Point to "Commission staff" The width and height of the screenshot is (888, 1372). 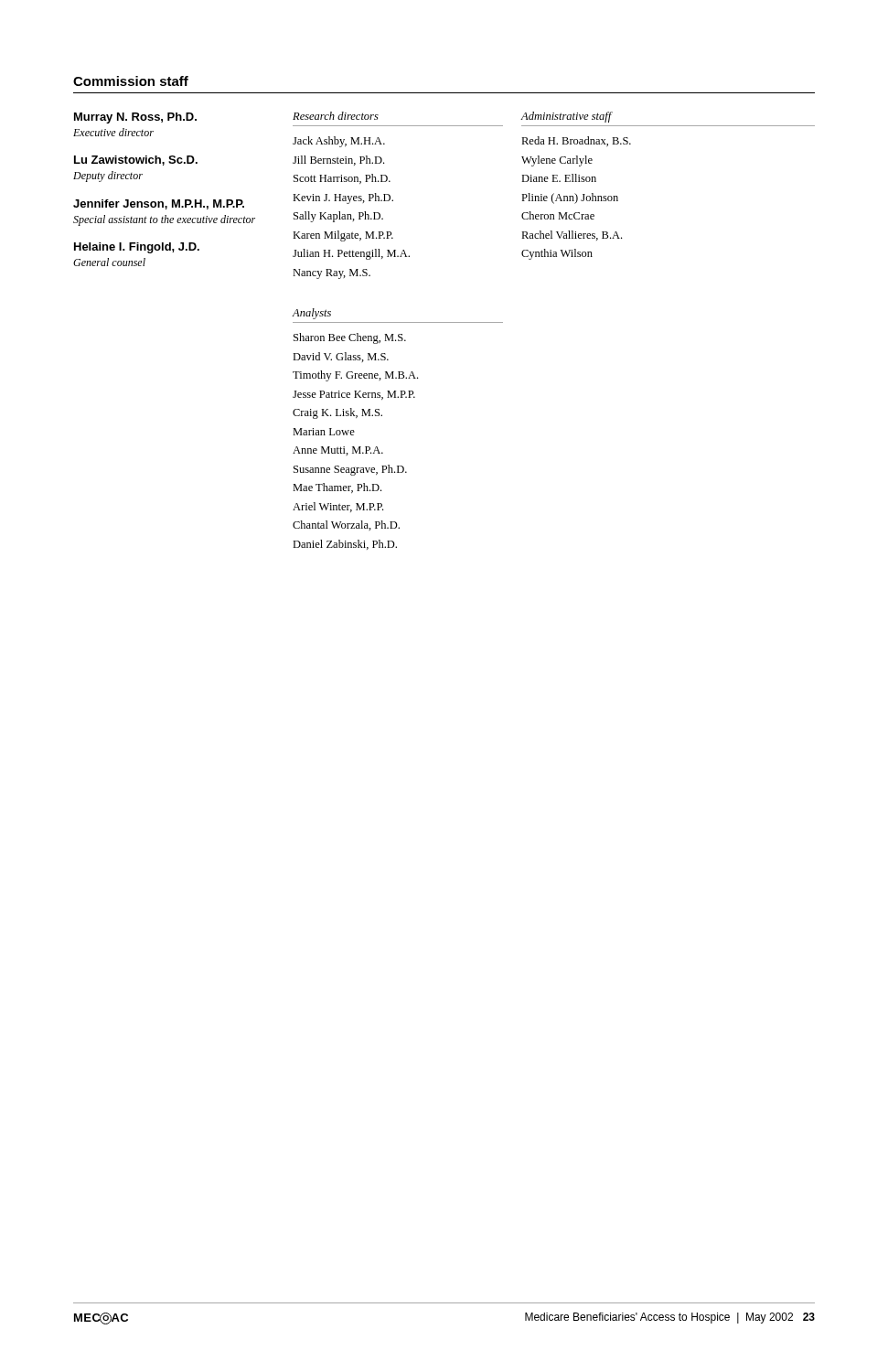coord(444,81)
